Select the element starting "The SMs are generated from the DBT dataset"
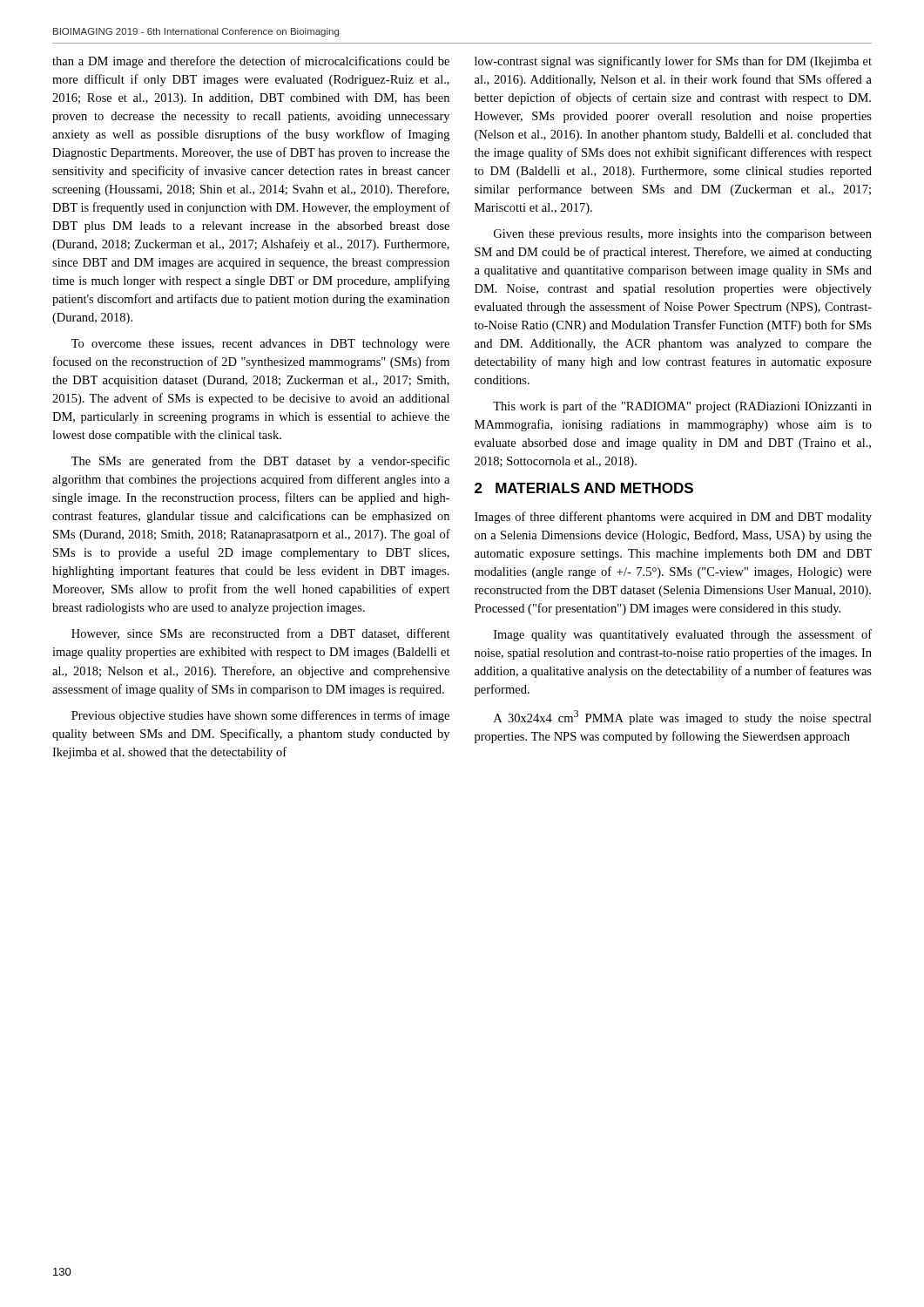This screenshot has height=1307, width=924. (251, 535)
